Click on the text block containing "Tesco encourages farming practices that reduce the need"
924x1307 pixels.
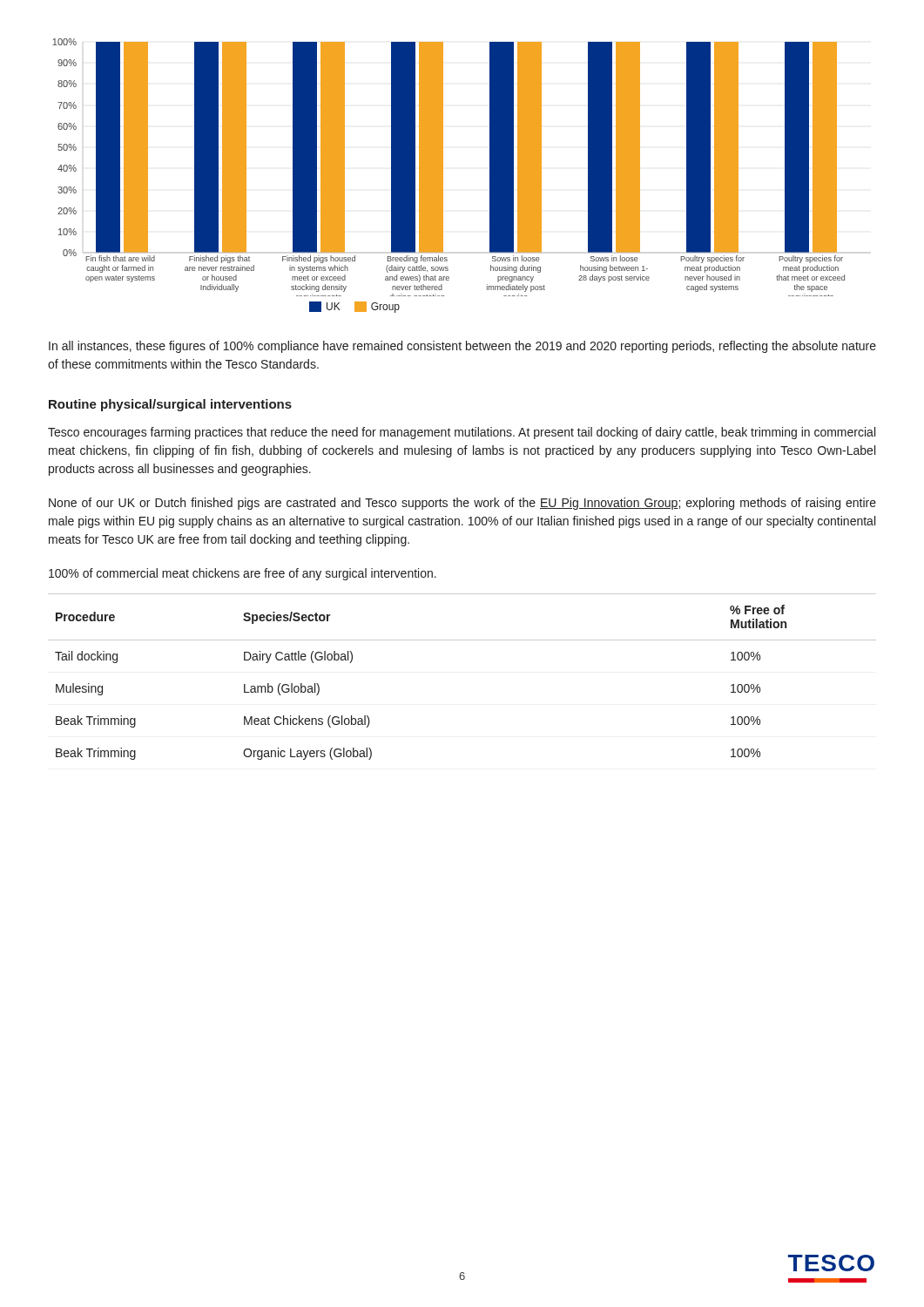click(462, 450)
